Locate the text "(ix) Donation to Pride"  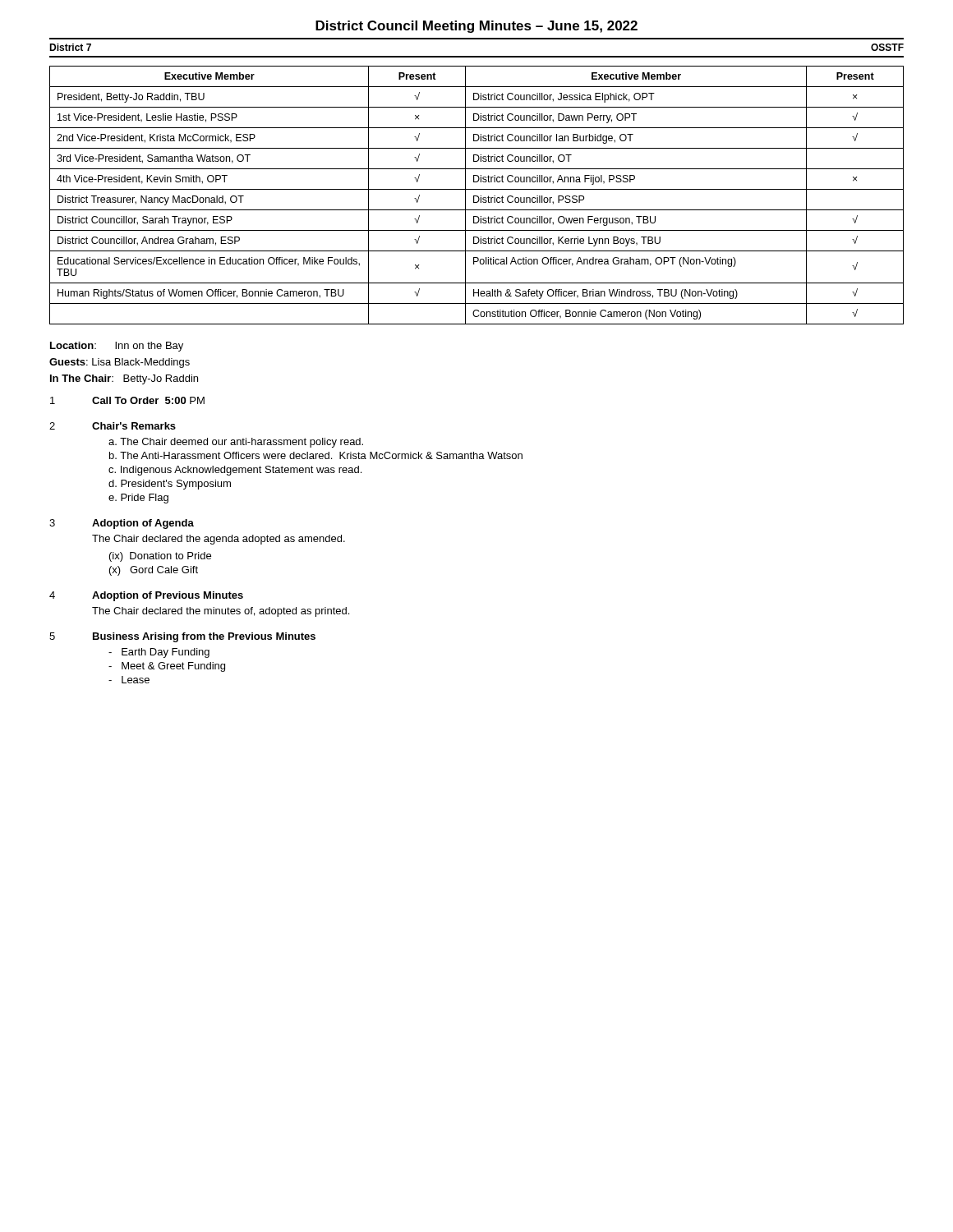click(x=160, y=556)
